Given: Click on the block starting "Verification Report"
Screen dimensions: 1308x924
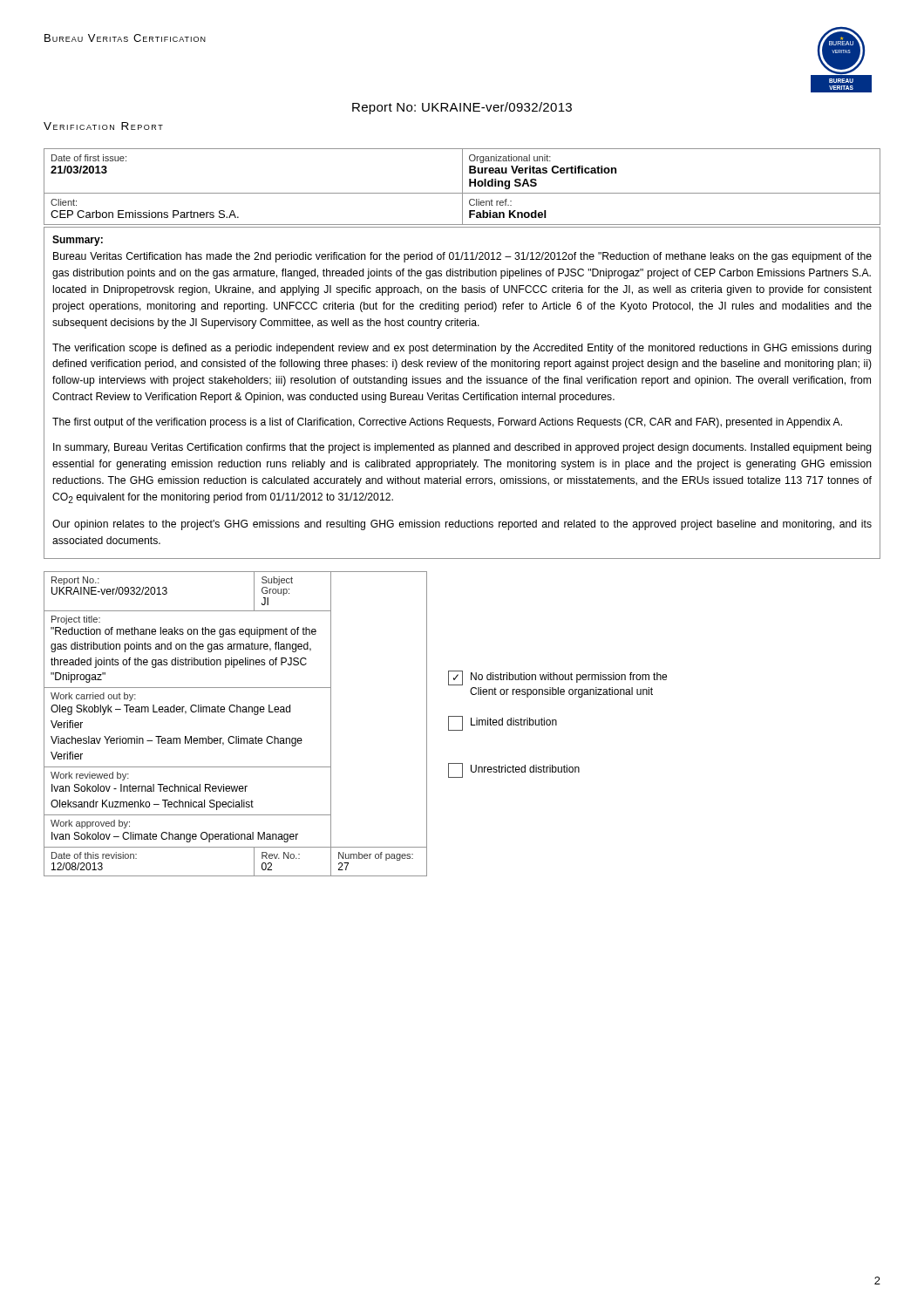Looking at the screenshot, I should click(104, 126).
